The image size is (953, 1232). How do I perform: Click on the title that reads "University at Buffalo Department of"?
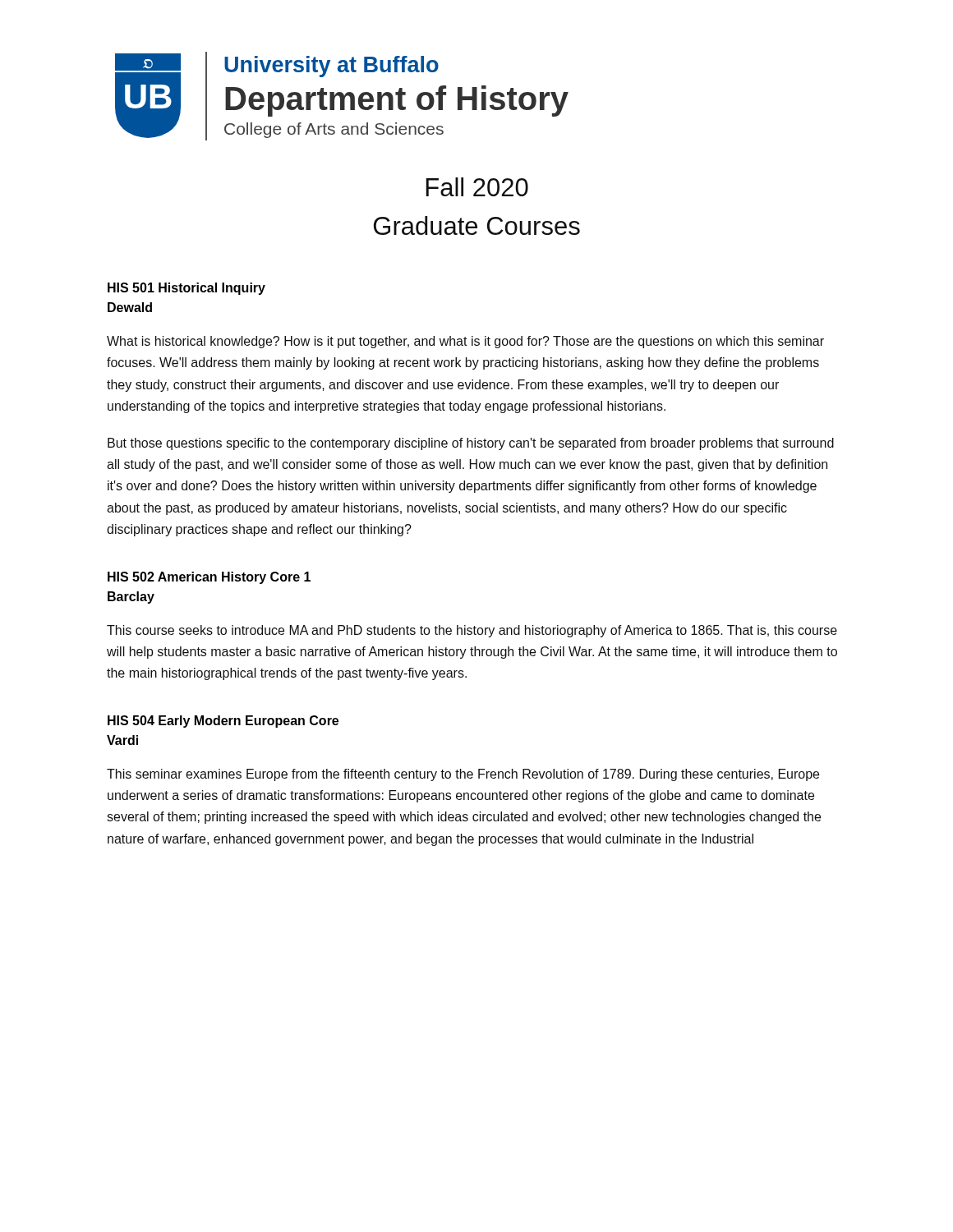(396, 96)
